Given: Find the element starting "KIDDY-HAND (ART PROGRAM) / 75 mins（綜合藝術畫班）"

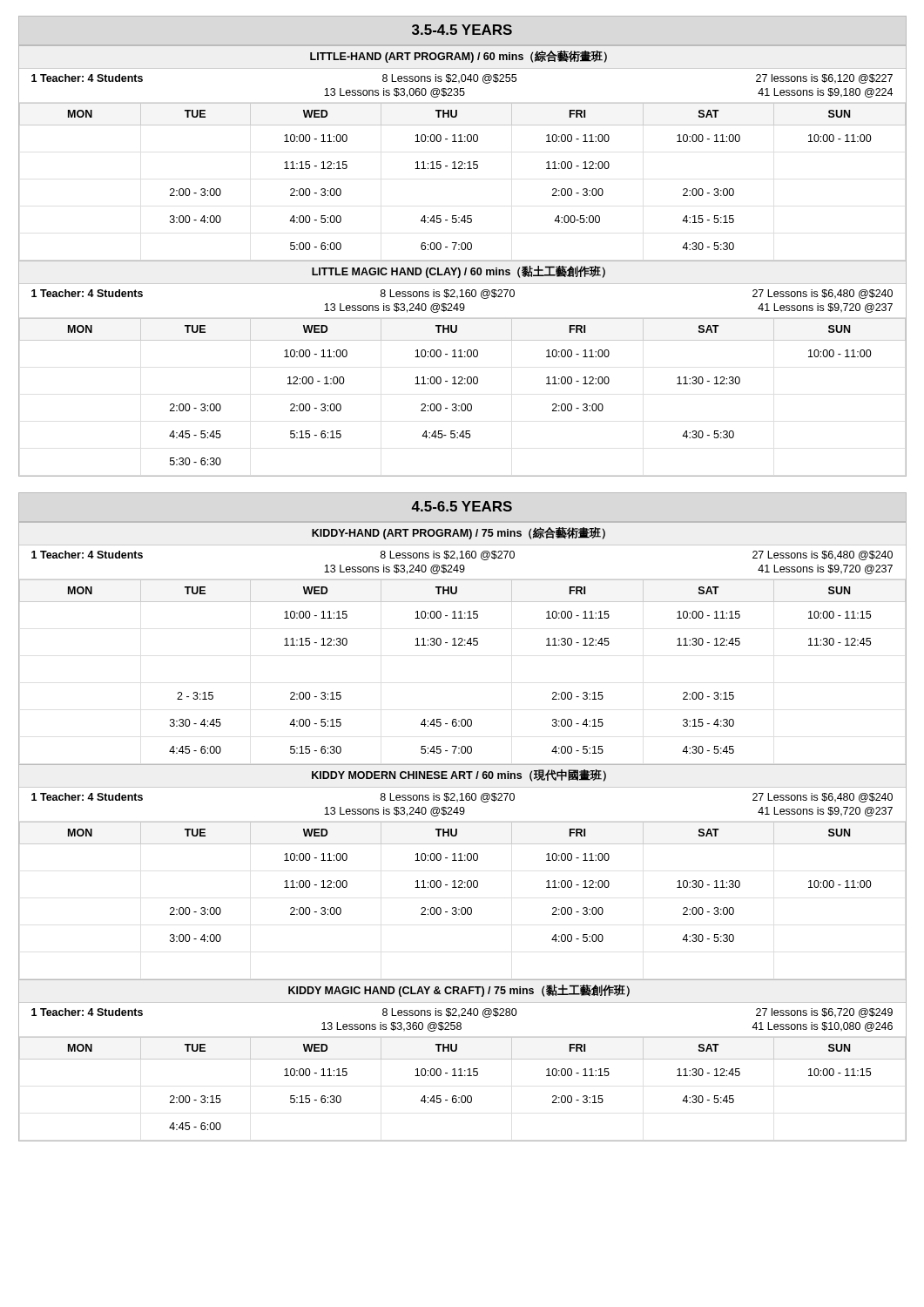Looking at the screenshot, I should pos(462,533).
